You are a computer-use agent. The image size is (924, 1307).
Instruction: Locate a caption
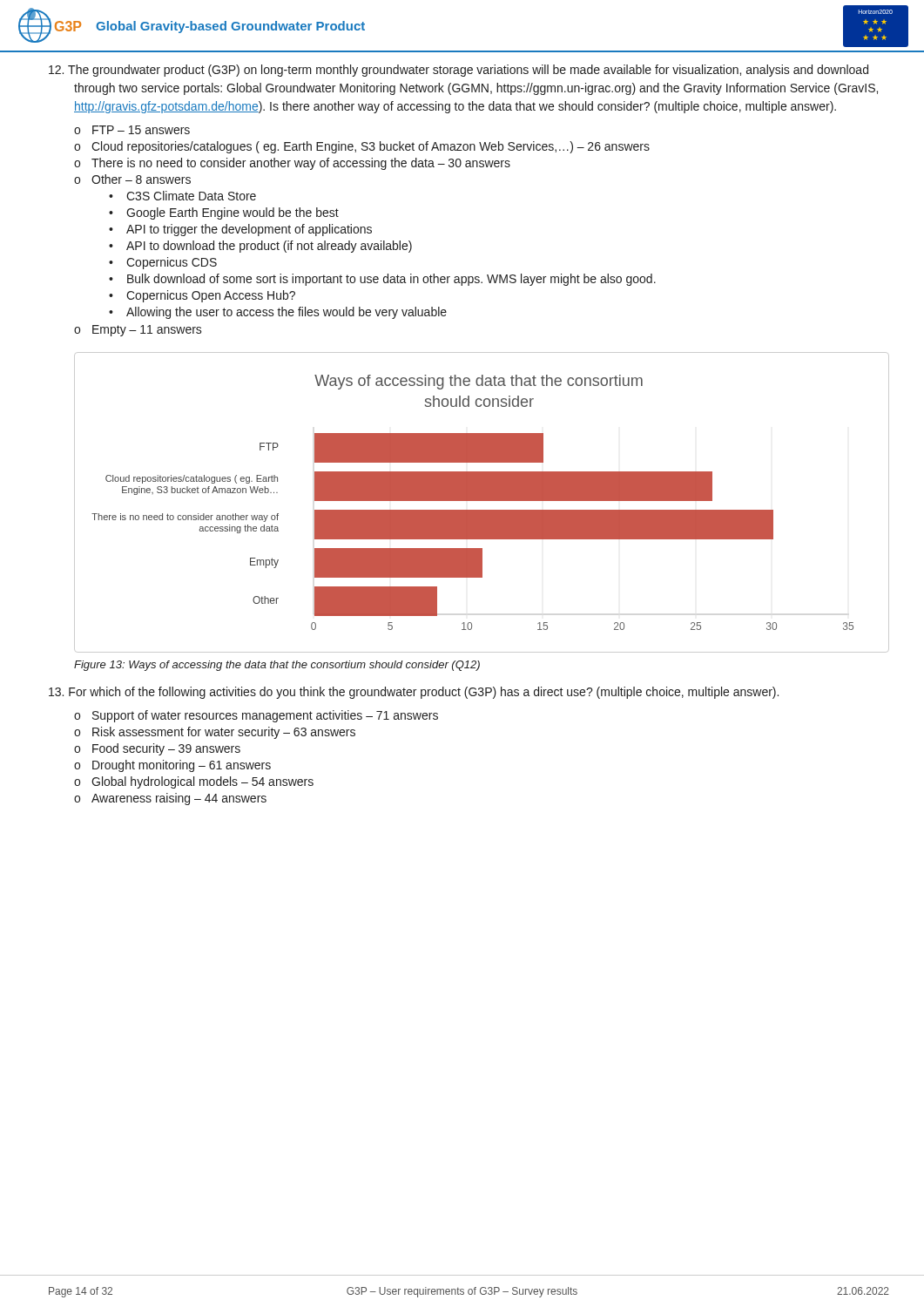click(x=277, y=664)
